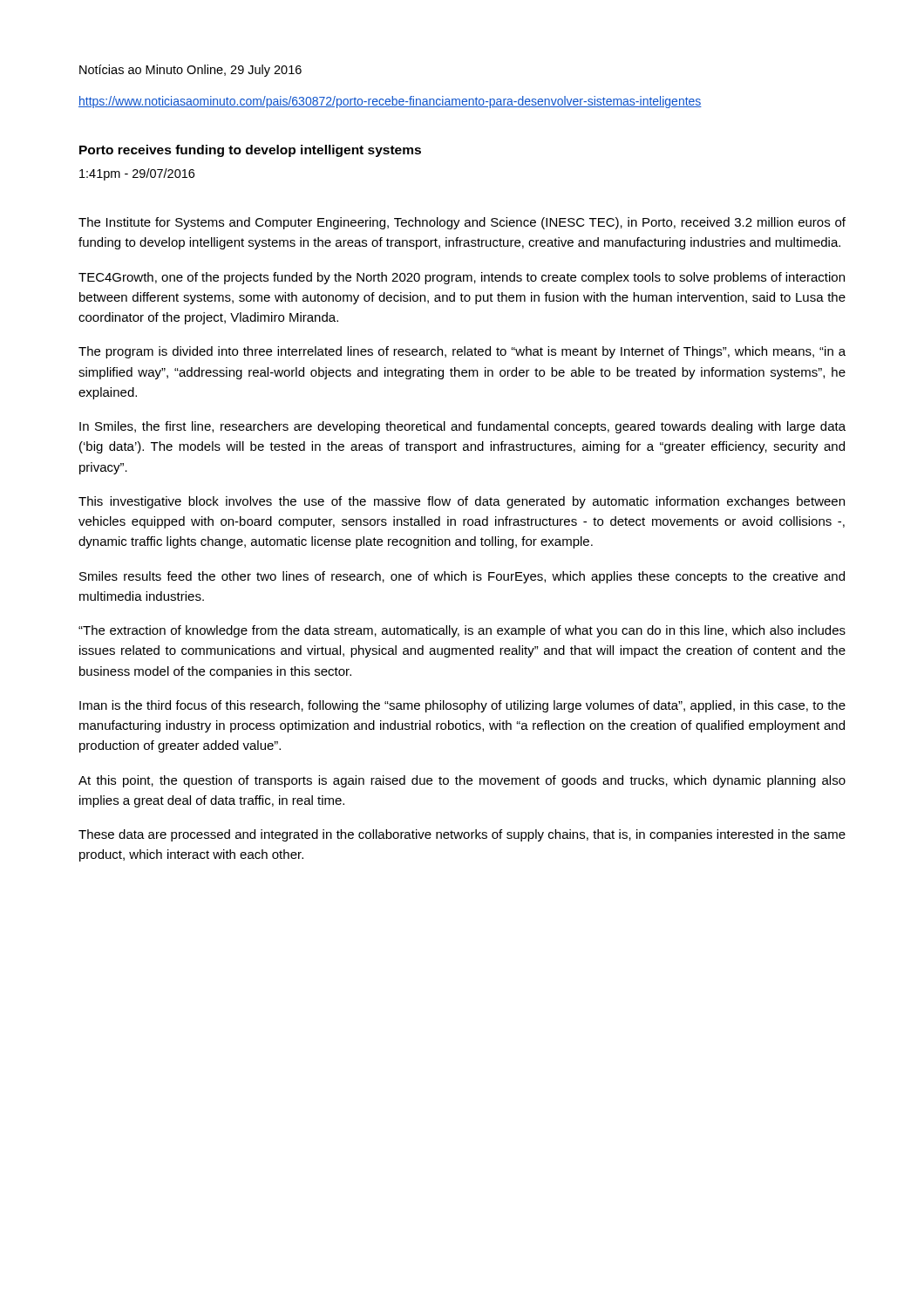Select the passage starting "“The extraction of knowledge"

point(462,650)
